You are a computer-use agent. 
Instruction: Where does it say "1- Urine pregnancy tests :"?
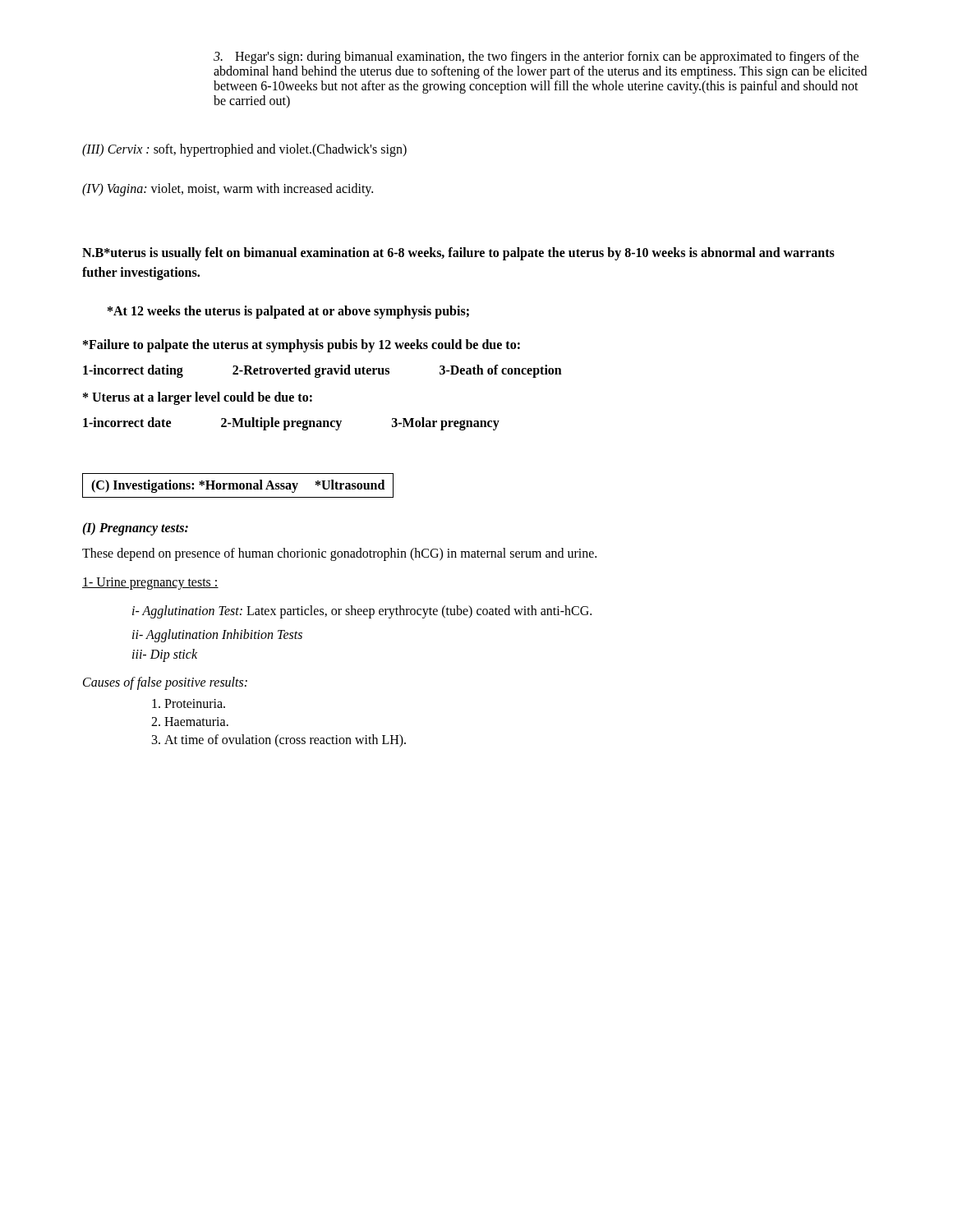click(x=150, y=582)
